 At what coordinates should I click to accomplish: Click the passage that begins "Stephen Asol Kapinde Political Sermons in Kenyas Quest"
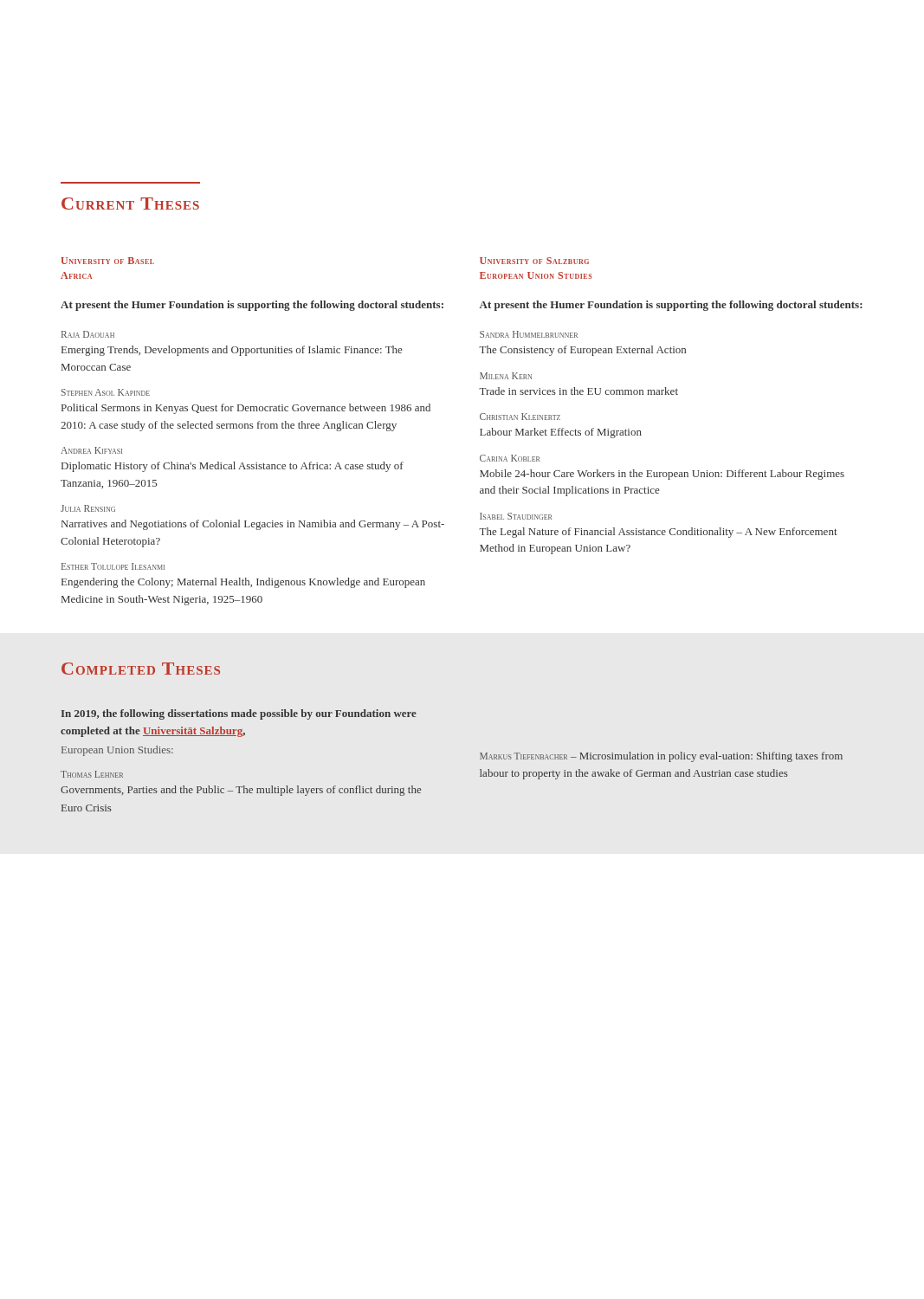[x=253, y=410]
